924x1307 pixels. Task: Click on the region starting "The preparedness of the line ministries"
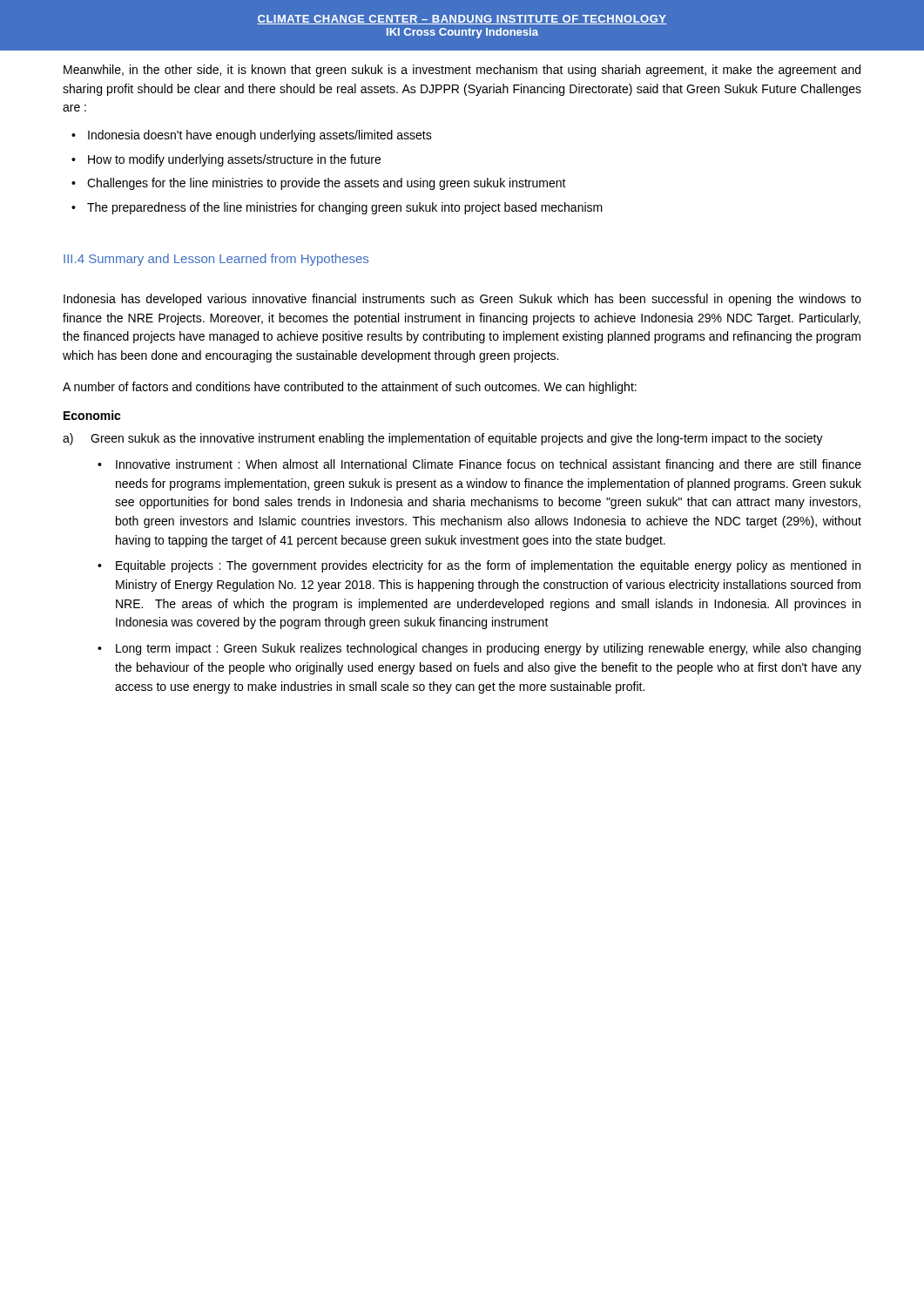pos(345,207)
